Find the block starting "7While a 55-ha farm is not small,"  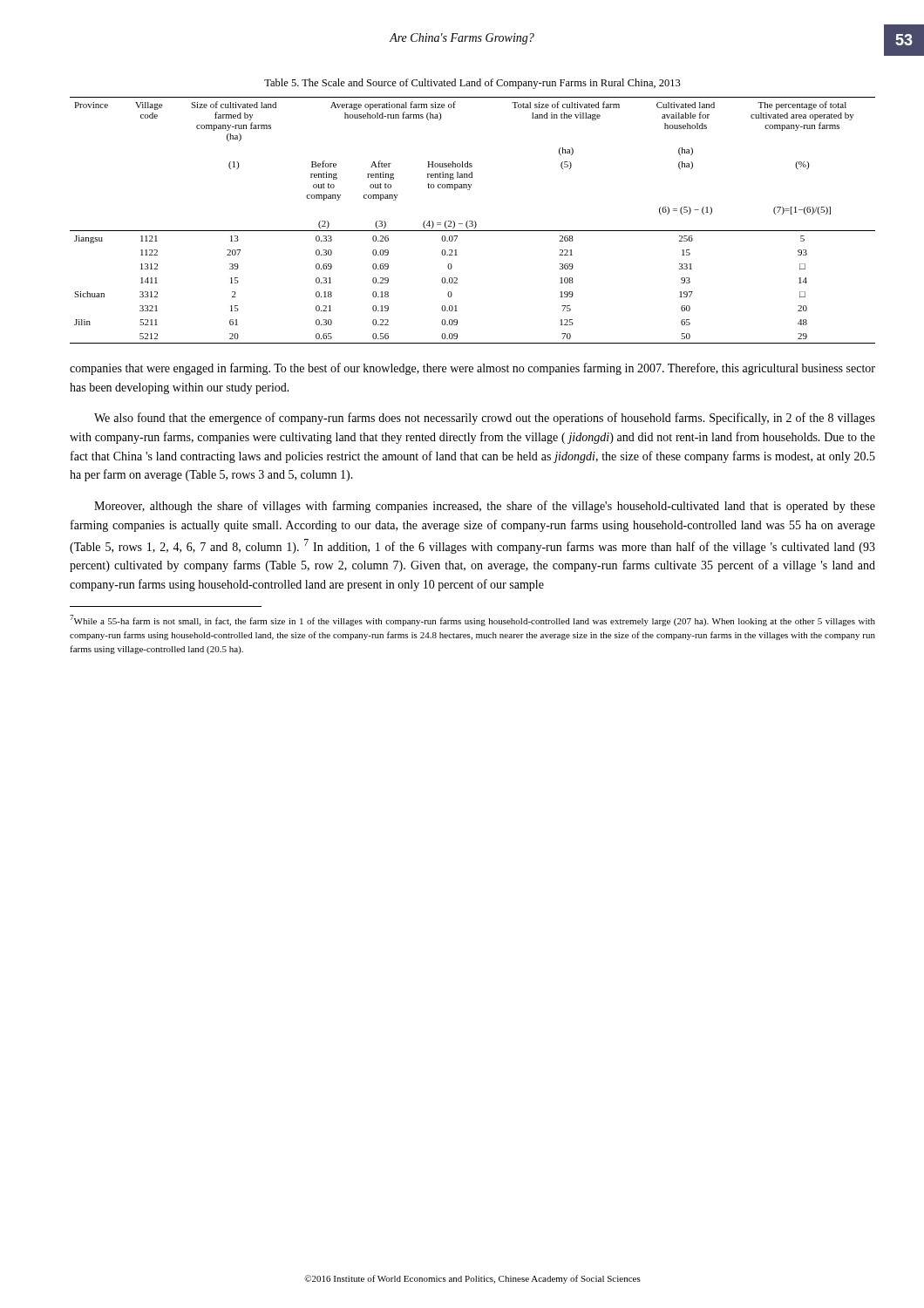tap(472, 633)
